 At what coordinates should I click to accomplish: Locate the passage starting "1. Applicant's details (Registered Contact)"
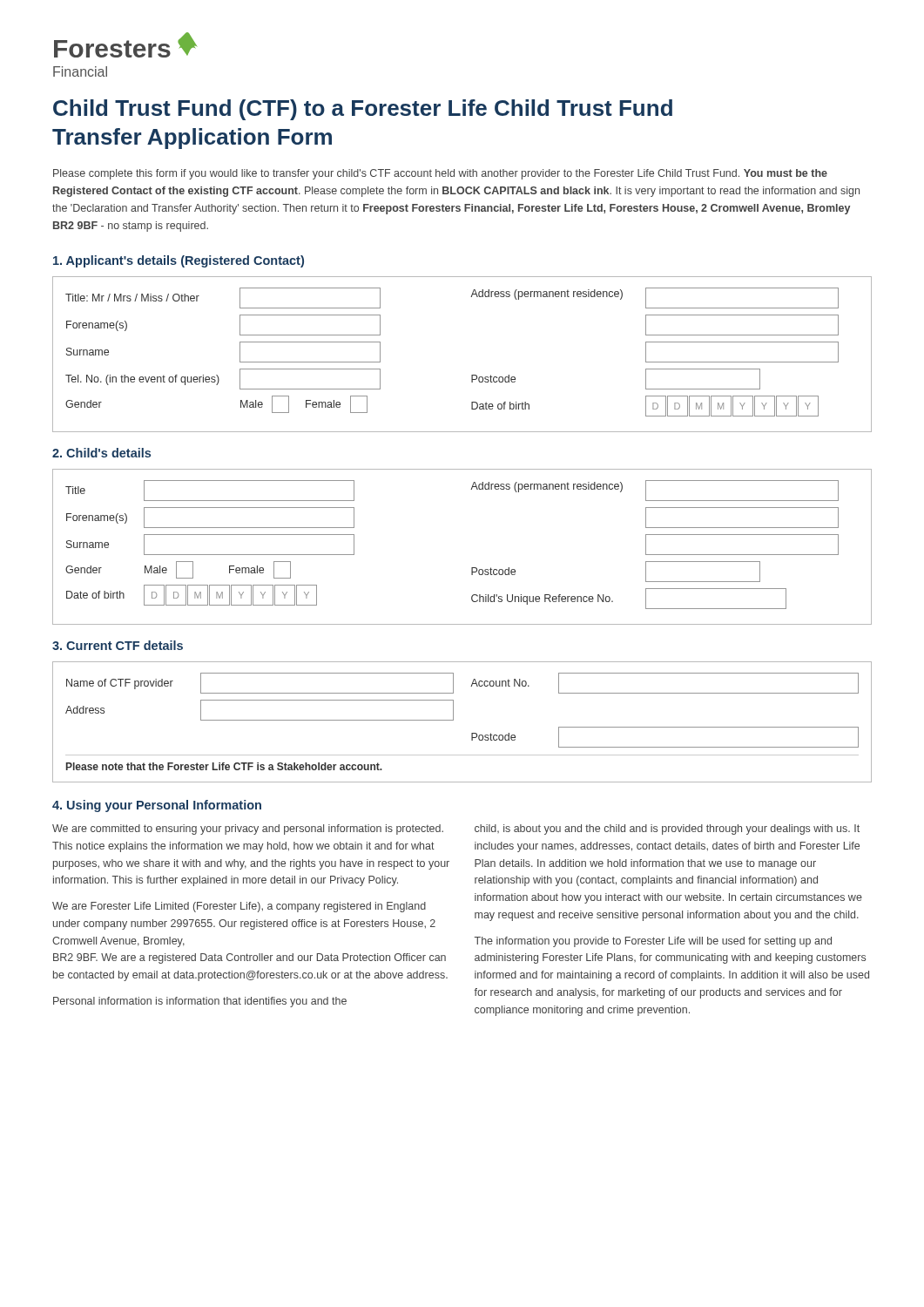pyautogui.click(x=178, y=261)
